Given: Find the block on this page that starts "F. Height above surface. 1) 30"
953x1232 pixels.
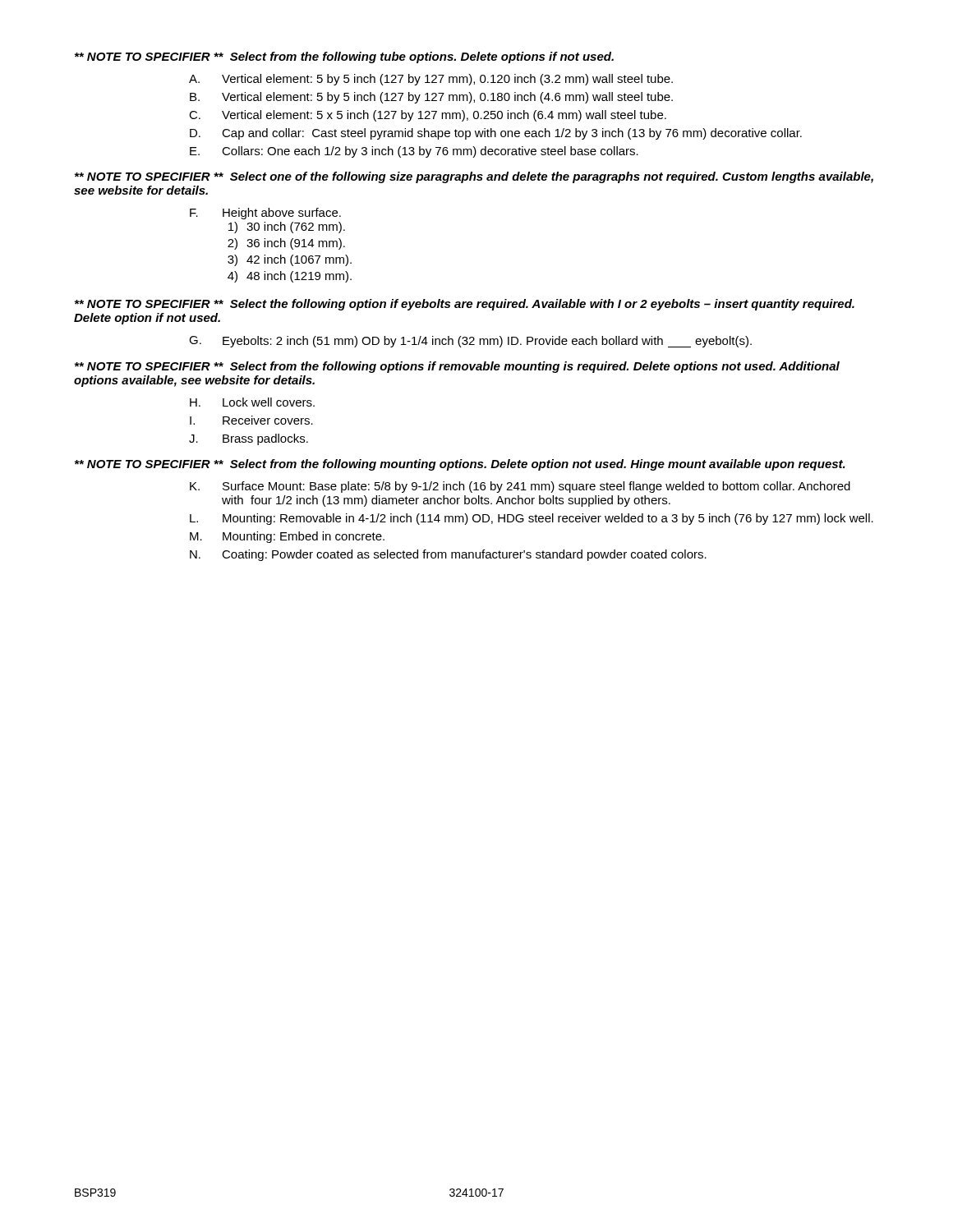Looking at the screenshot, I should (265, 214).
